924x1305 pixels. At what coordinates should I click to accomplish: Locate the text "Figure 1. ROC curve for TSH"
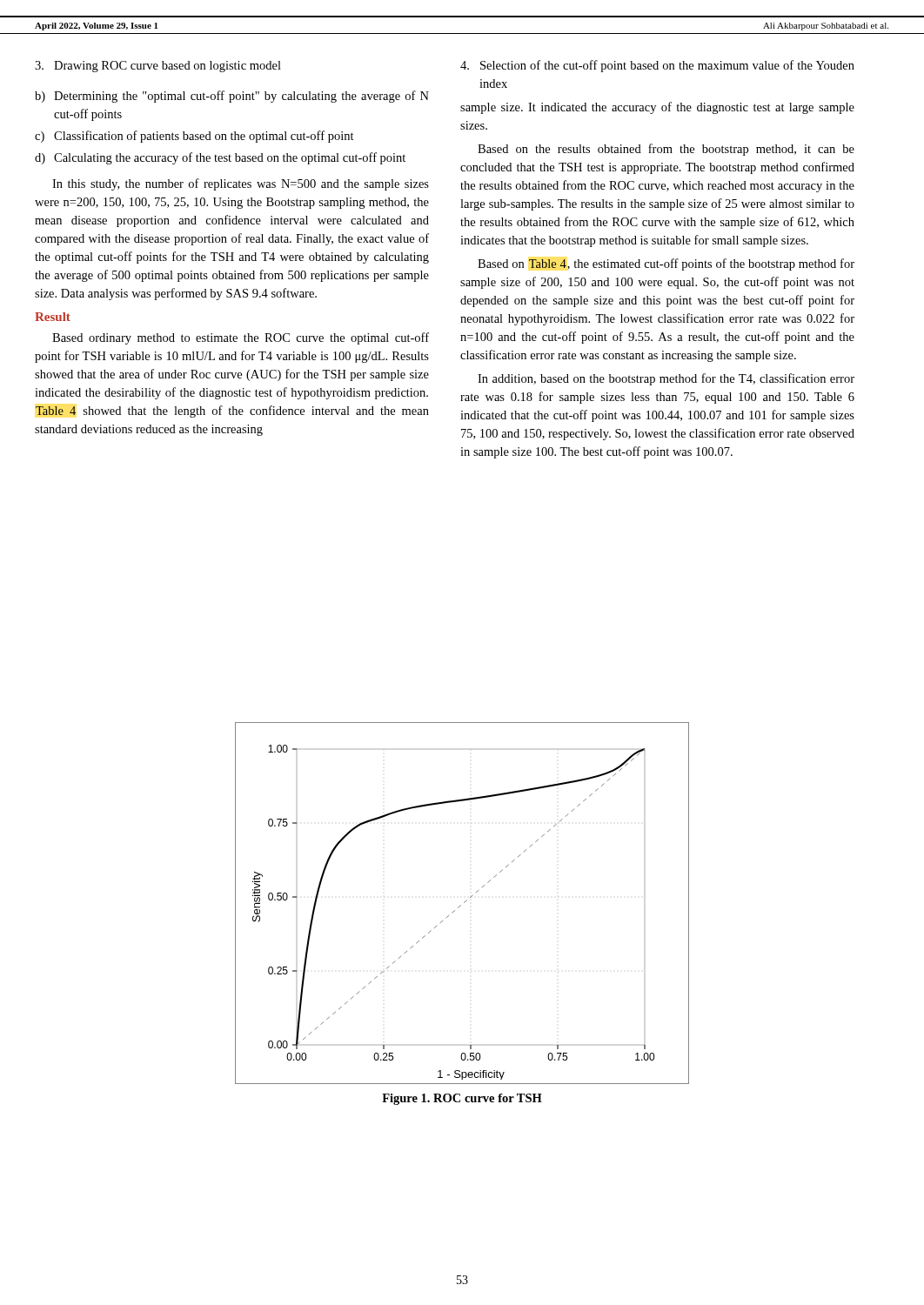[x=462, y=1098]
